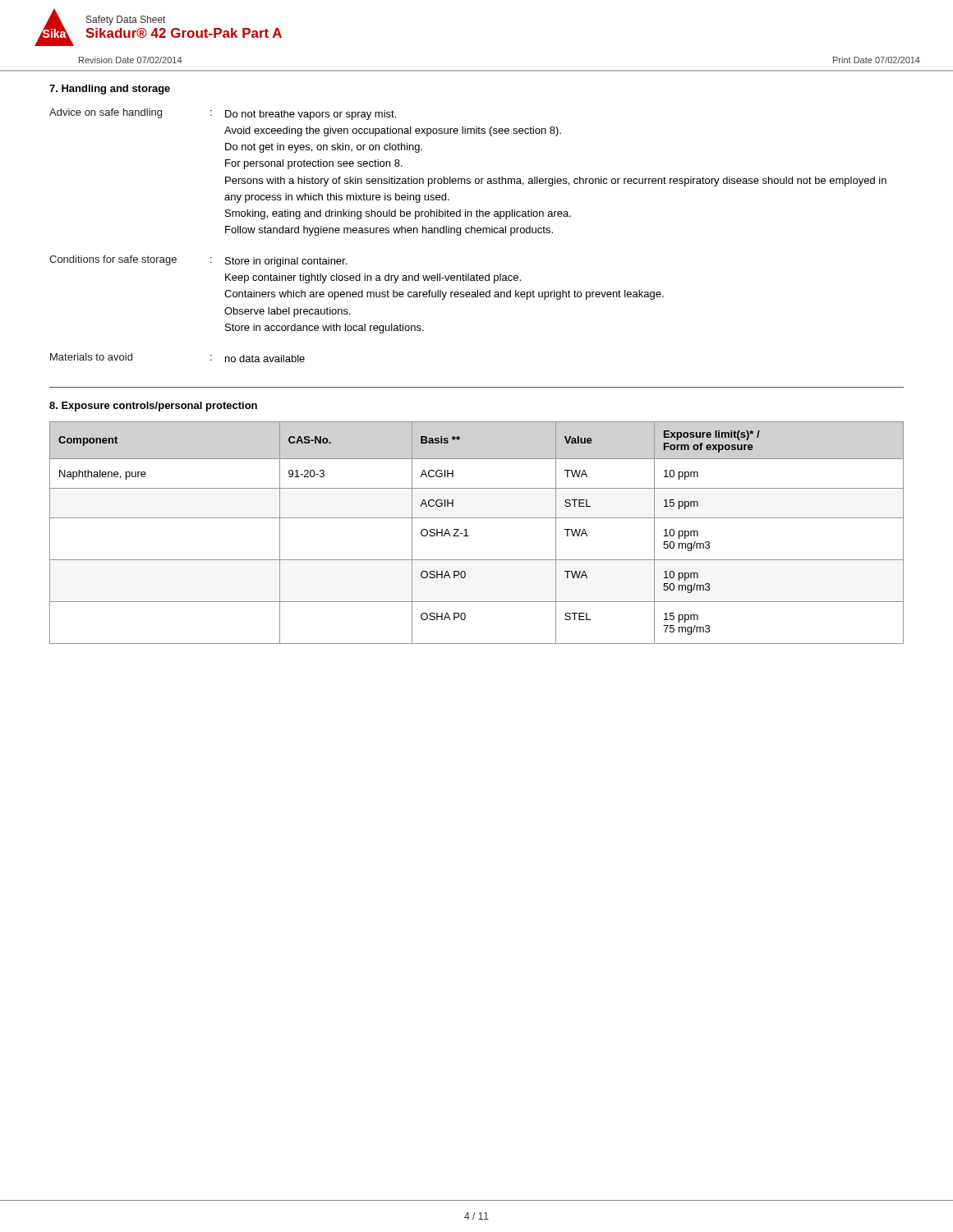This screenshot has height=1232, width=953.
Task: Select the table
Action: point(476,533)
